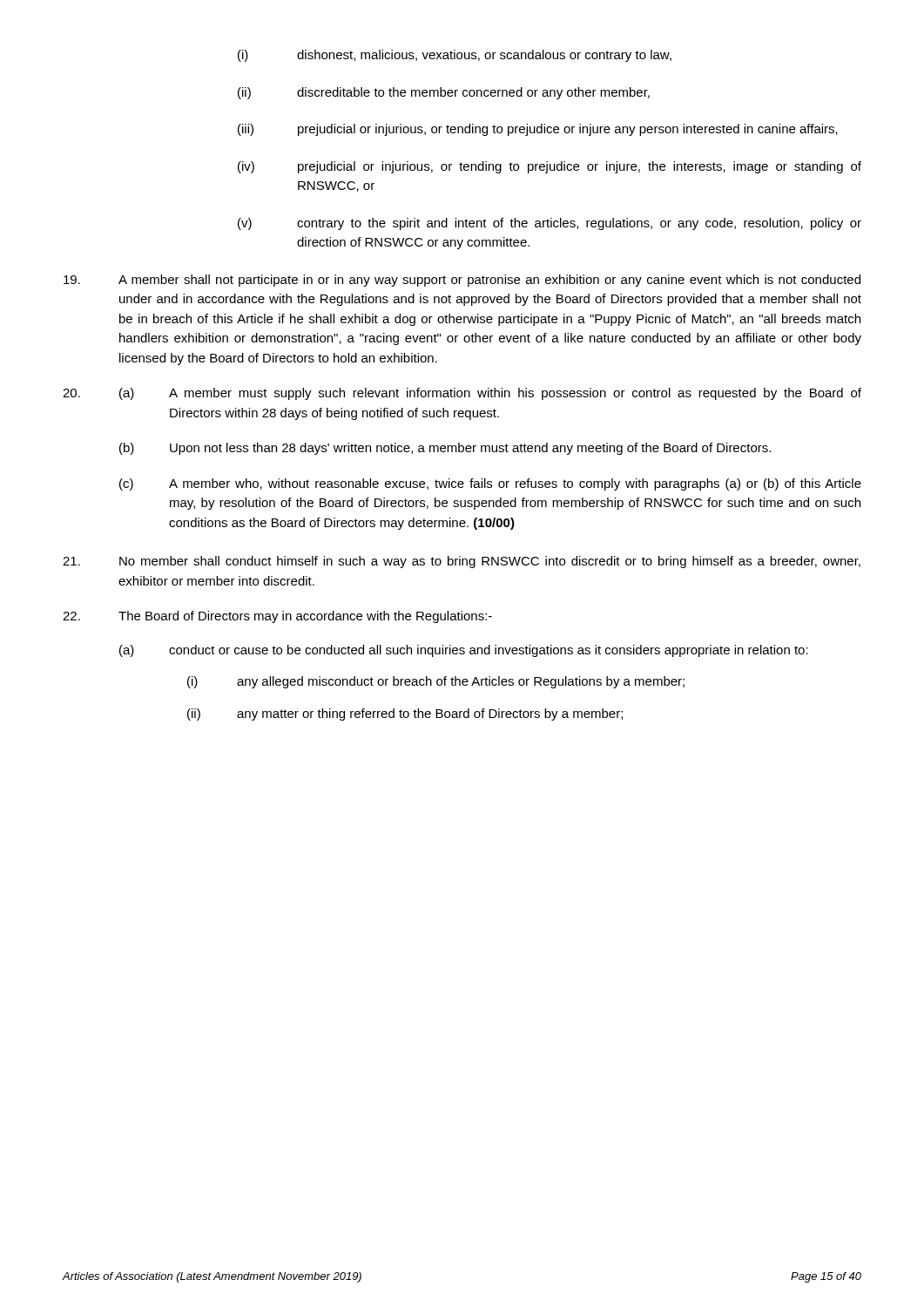Point to the block beginning "(v) contrary to the spirit and intent"

pyautogui.click(x=549, y=233)
